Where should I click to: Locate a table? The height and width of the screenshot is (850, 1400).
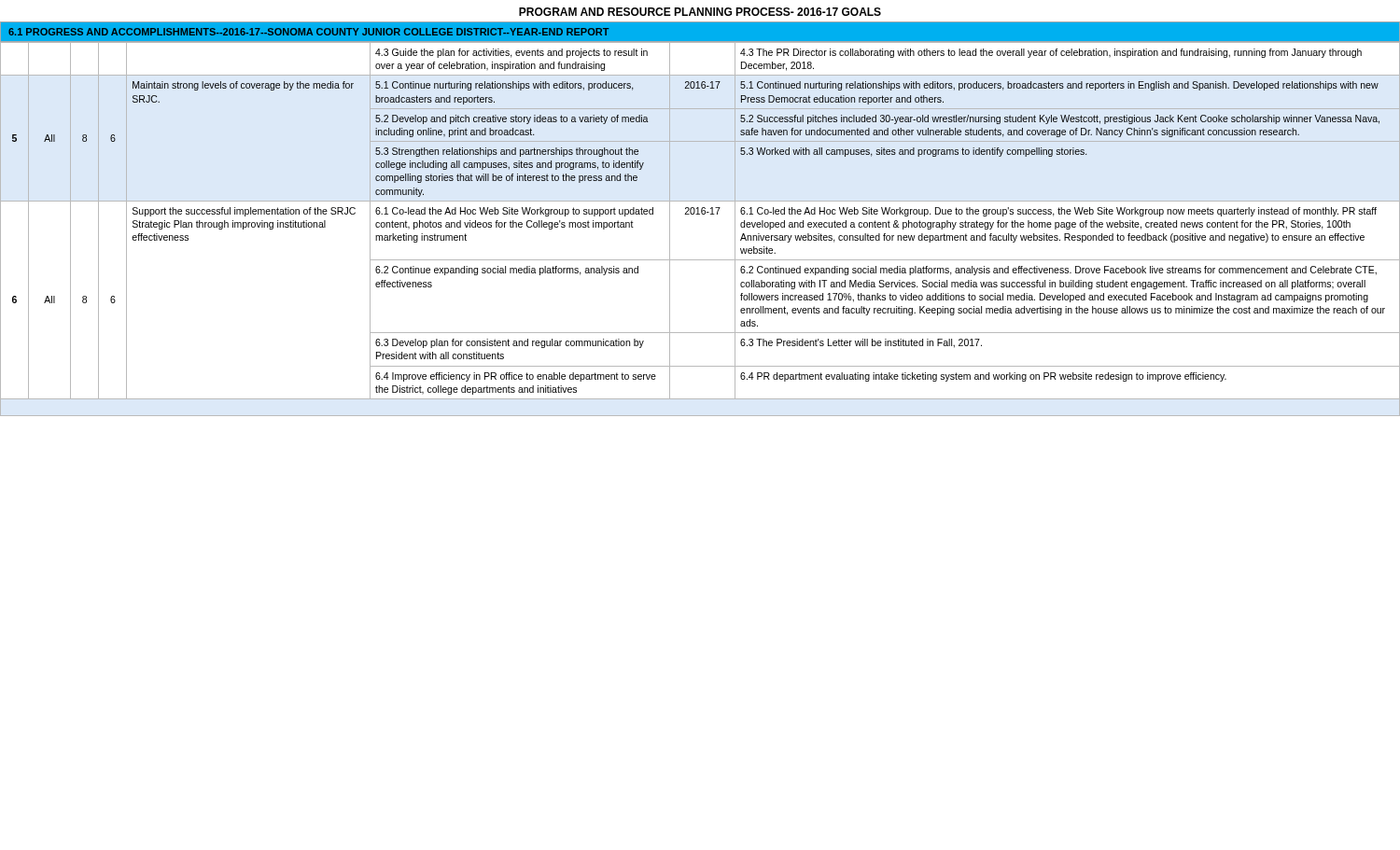pyautogui.click(x=700, y=229)
